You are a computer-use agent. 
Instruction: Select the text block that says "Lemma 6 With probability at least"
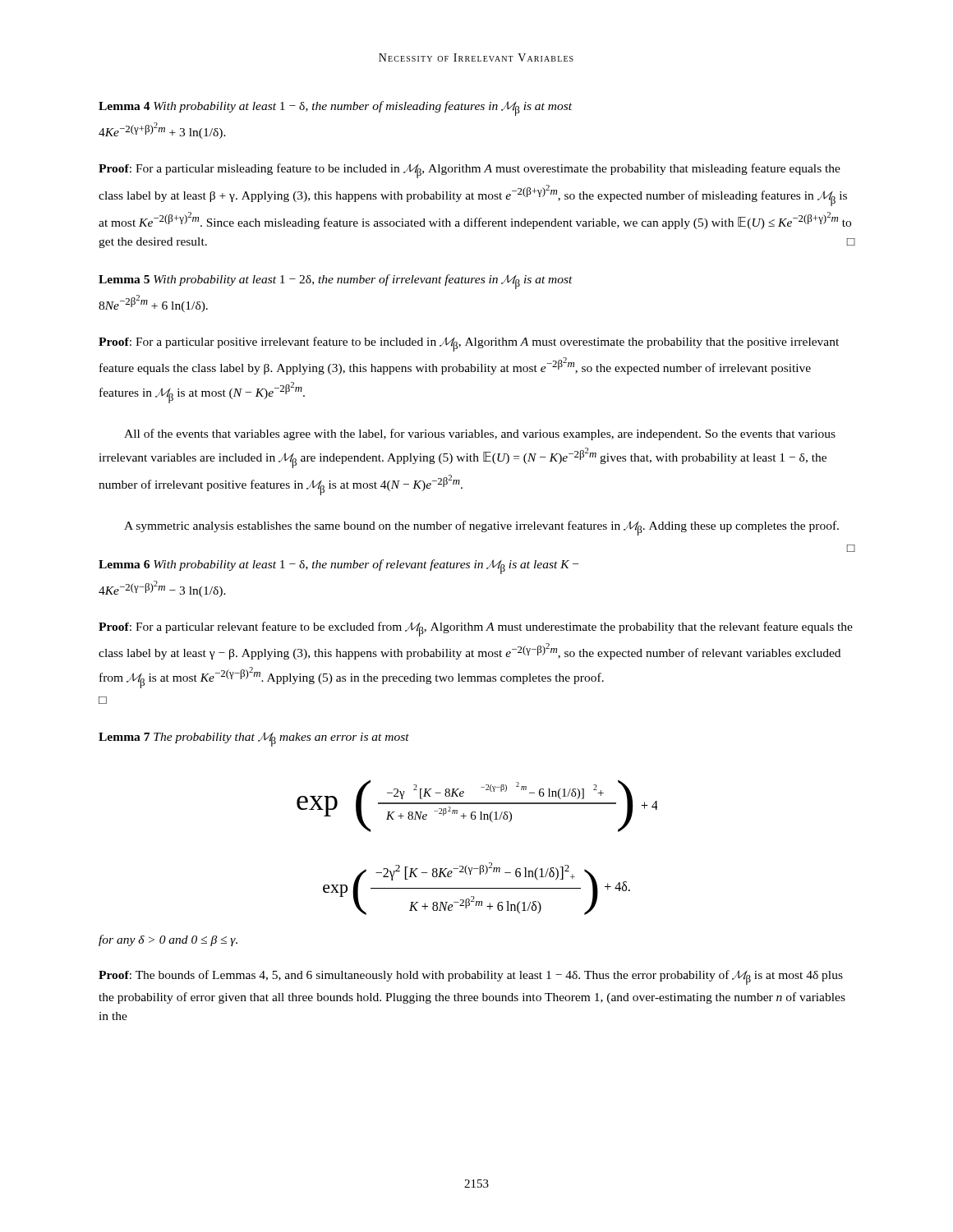click(x=339, y=577)
